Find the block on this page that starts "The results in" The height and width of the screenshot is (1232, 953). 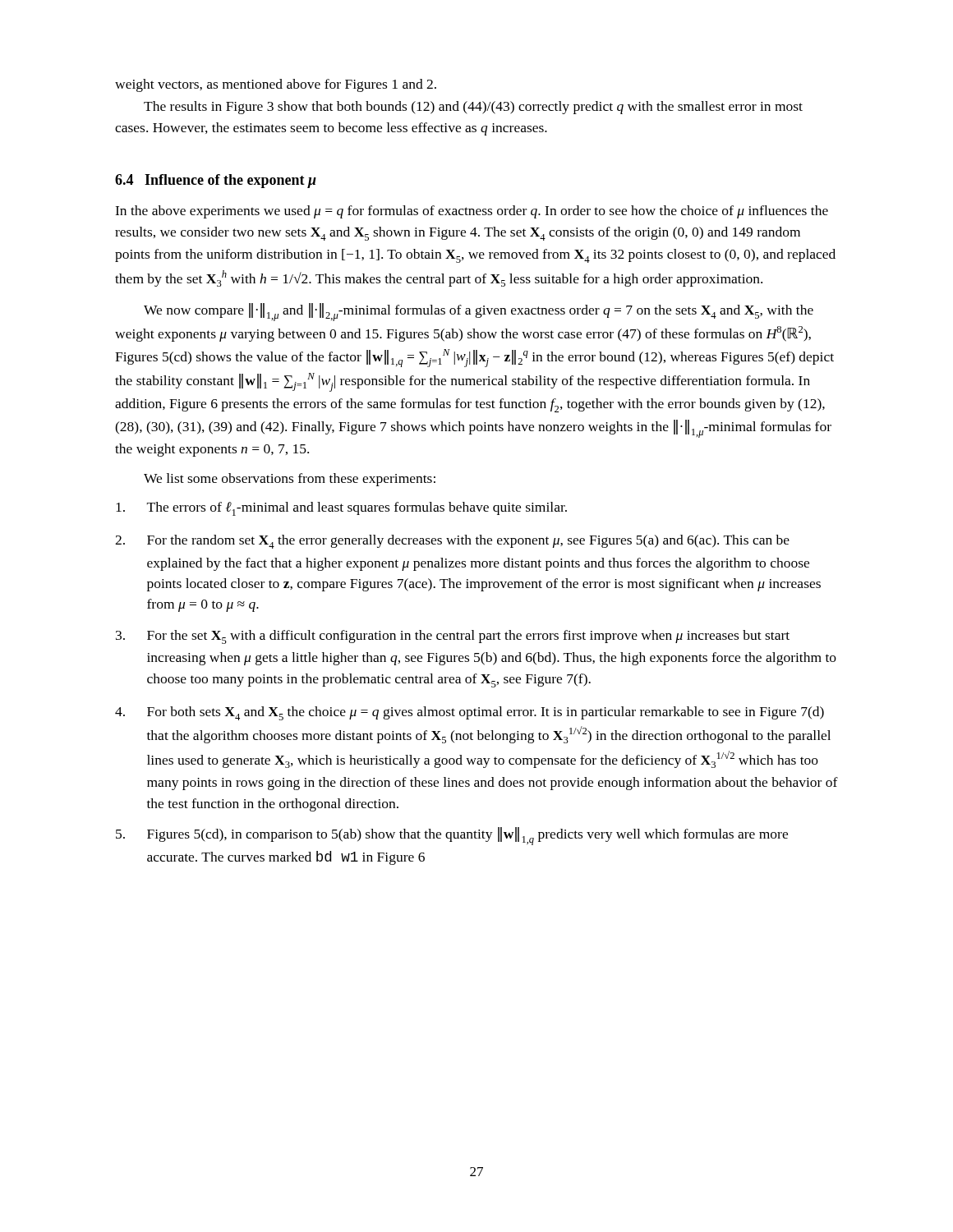click(459, 117)
